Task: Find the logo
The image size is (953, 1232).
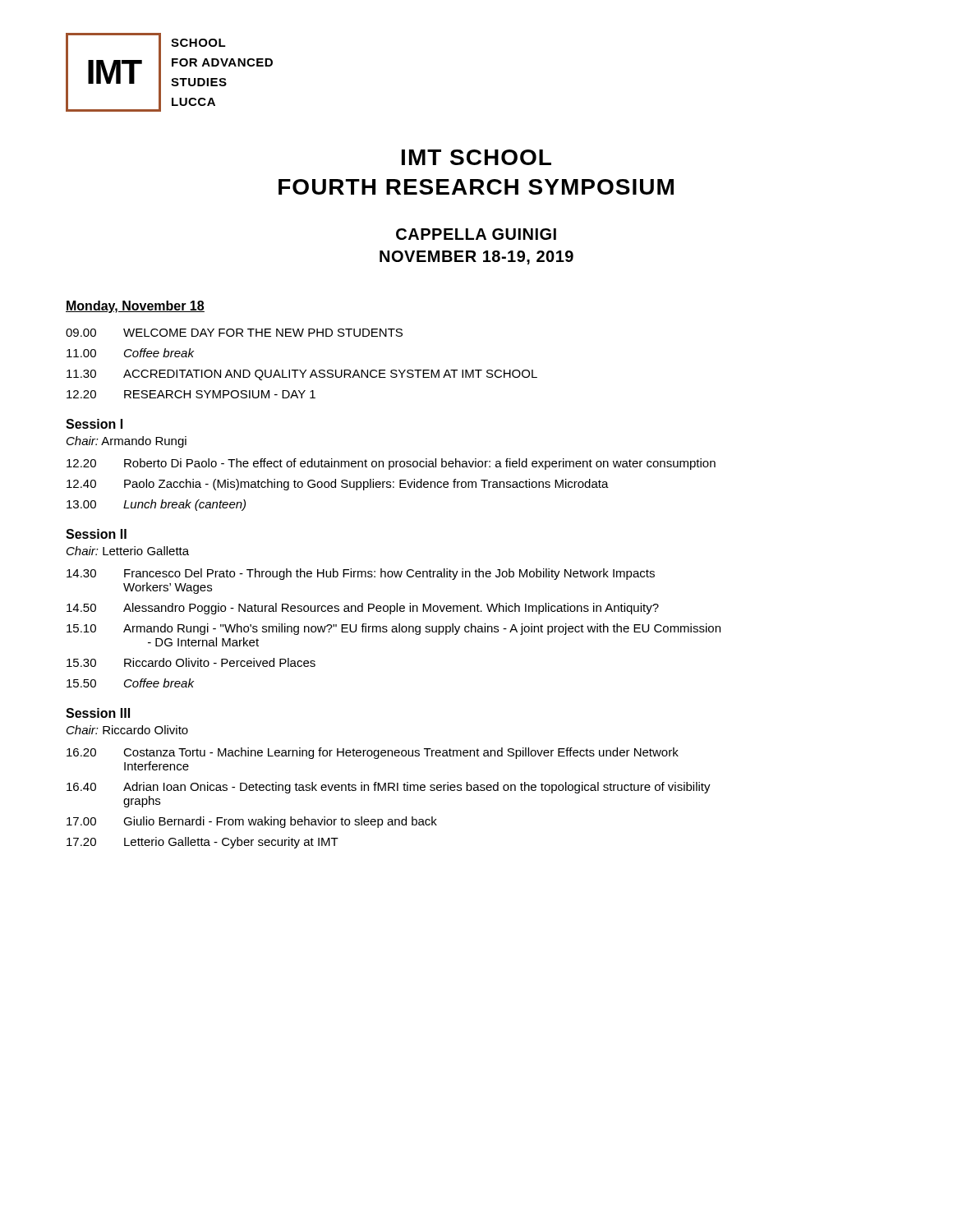Action: point(476,72)
